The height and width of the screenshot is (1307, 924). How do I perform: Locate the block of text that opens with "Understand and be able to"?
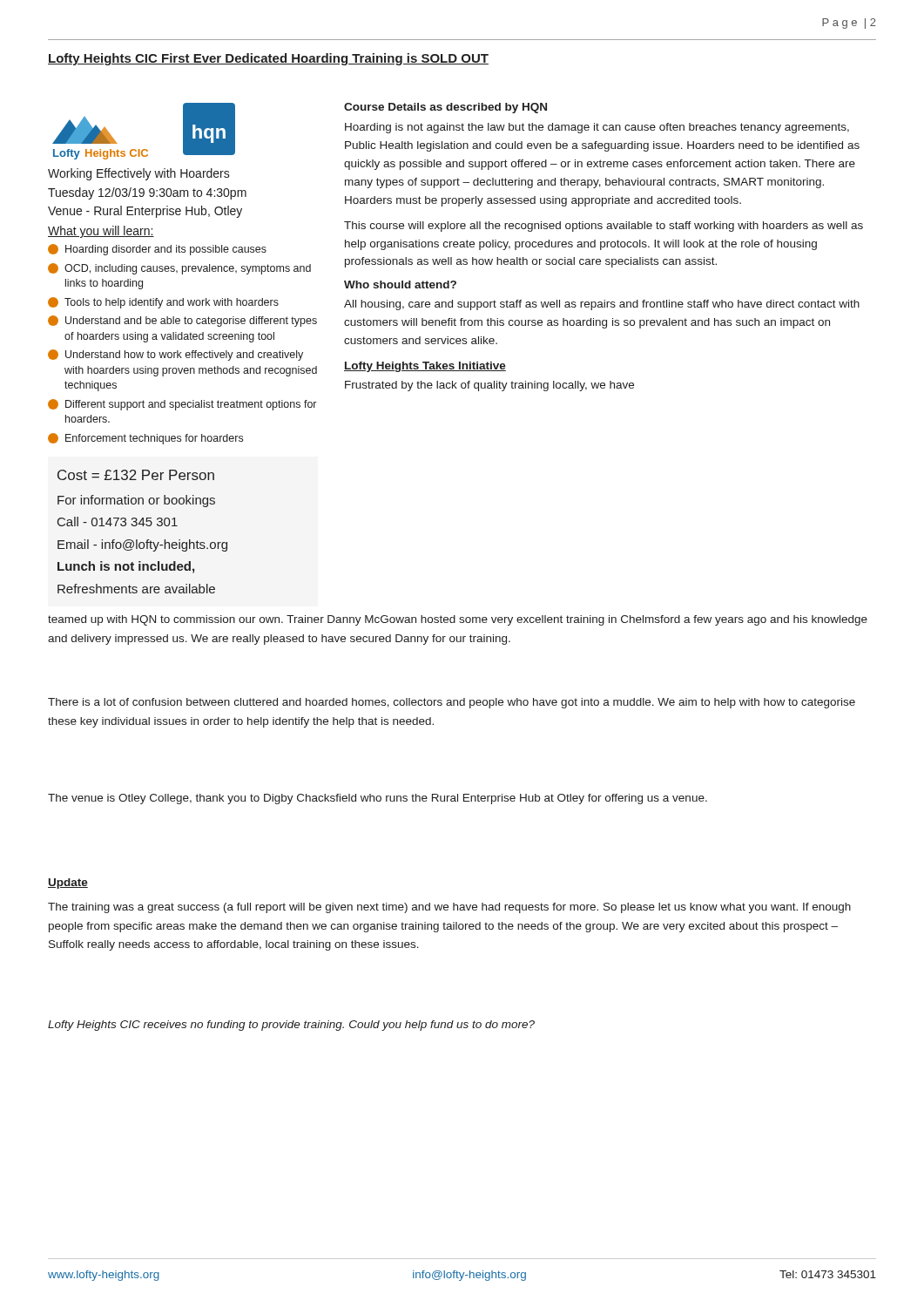pos(183,329)
